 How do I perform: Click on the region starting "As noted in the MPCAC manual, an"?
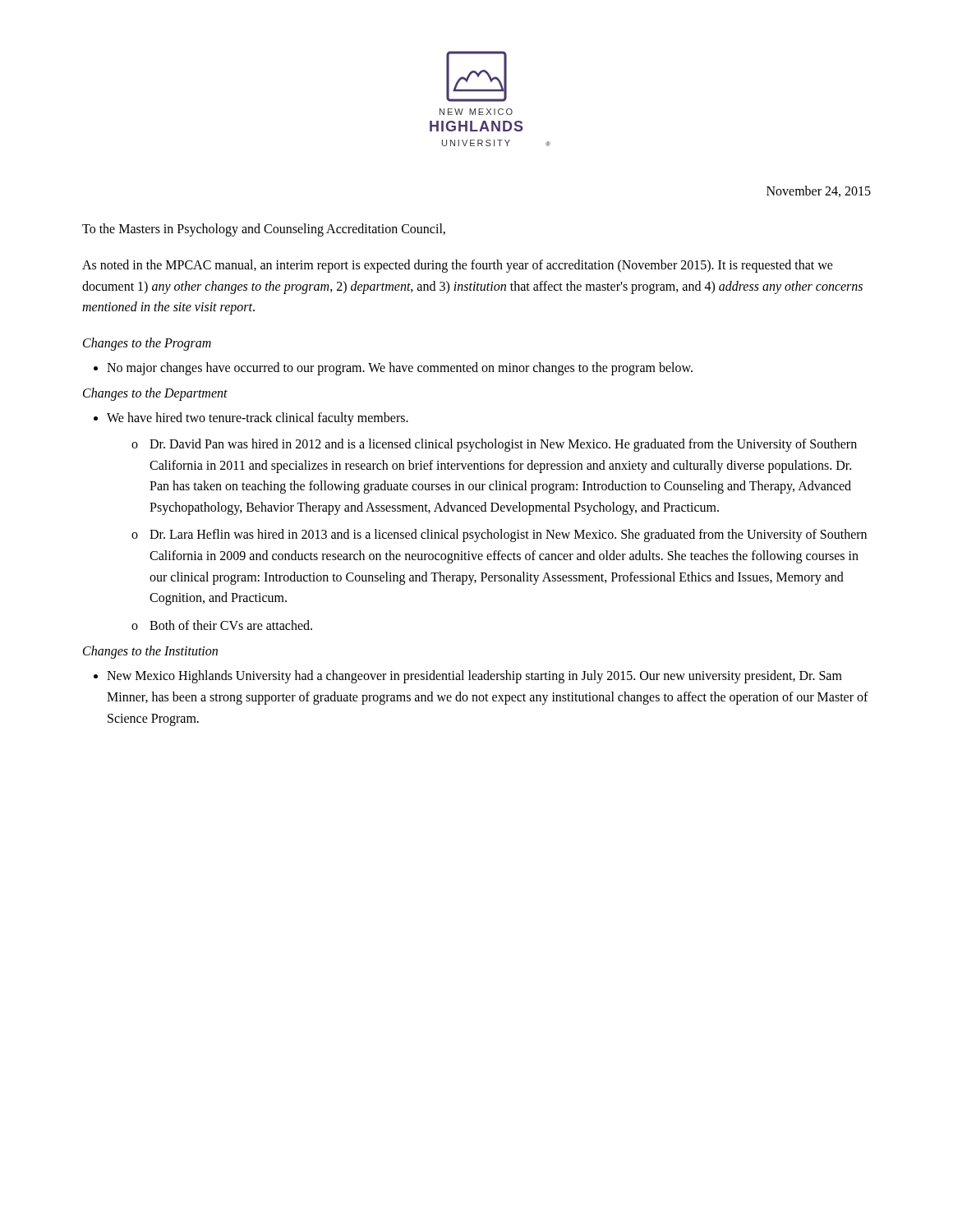(x=473, y=286)
